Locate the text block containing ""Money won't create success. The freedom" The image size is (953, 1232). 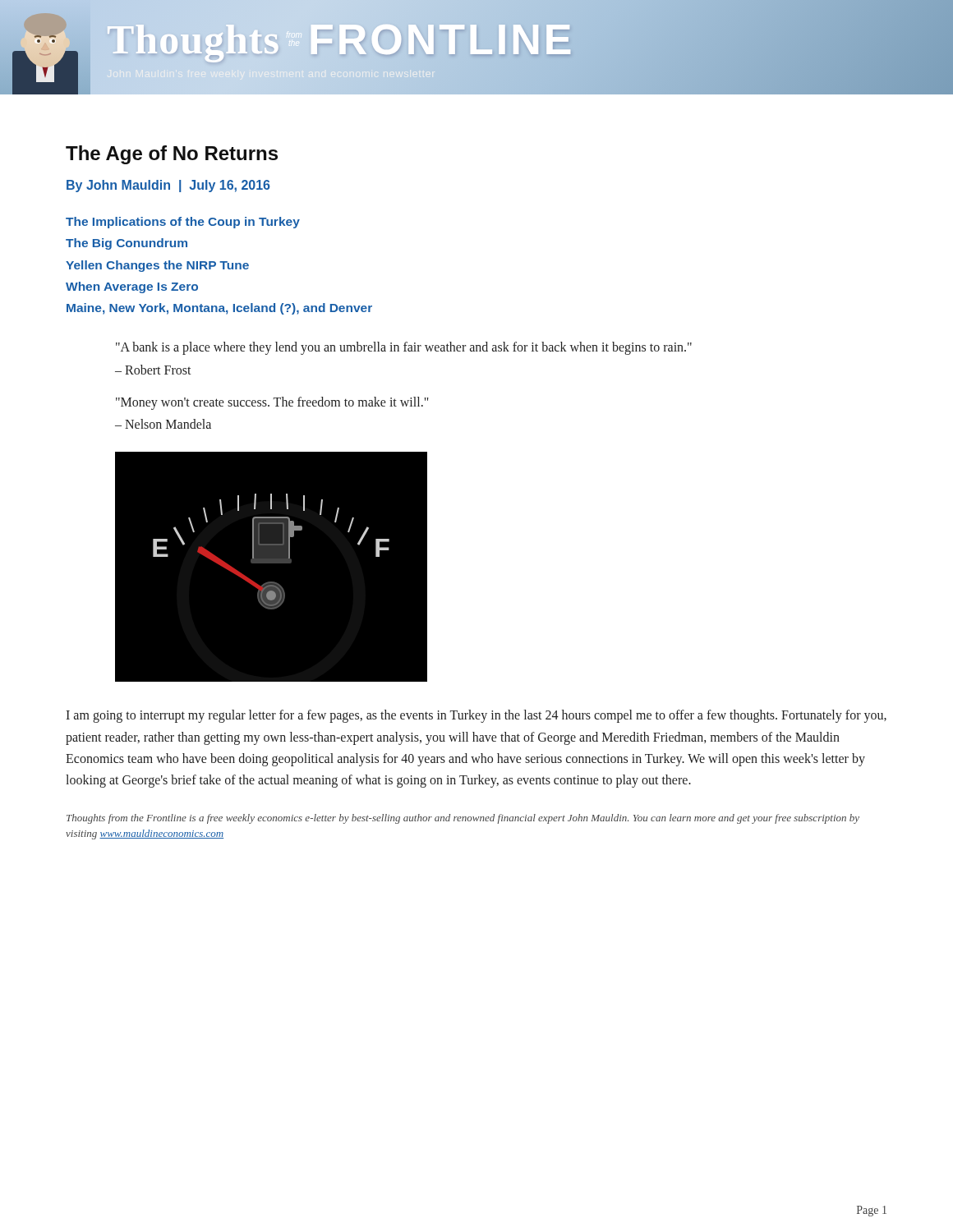coord(272,402)
